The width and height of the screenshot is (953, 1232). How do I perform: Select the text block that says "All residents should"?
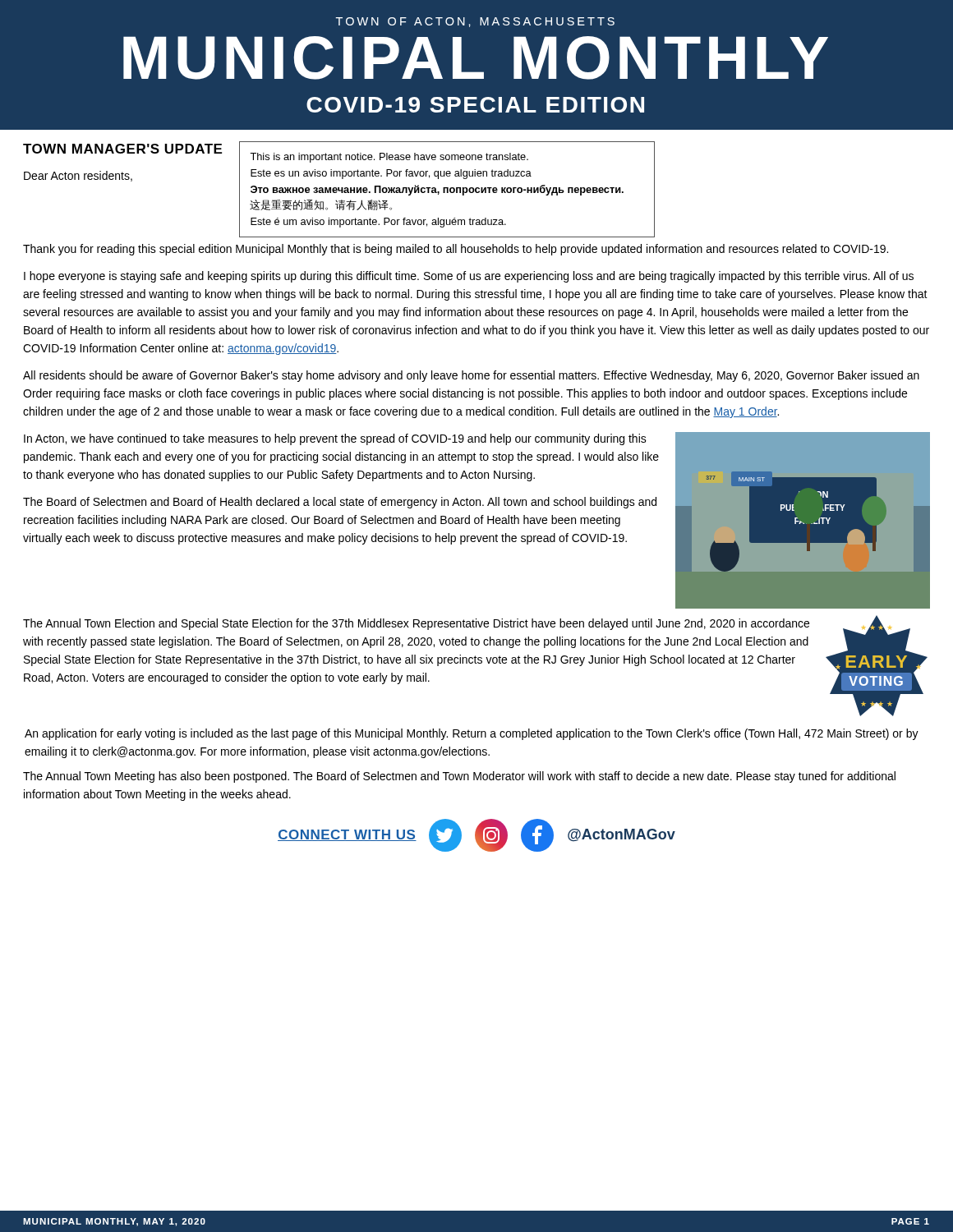471,393
